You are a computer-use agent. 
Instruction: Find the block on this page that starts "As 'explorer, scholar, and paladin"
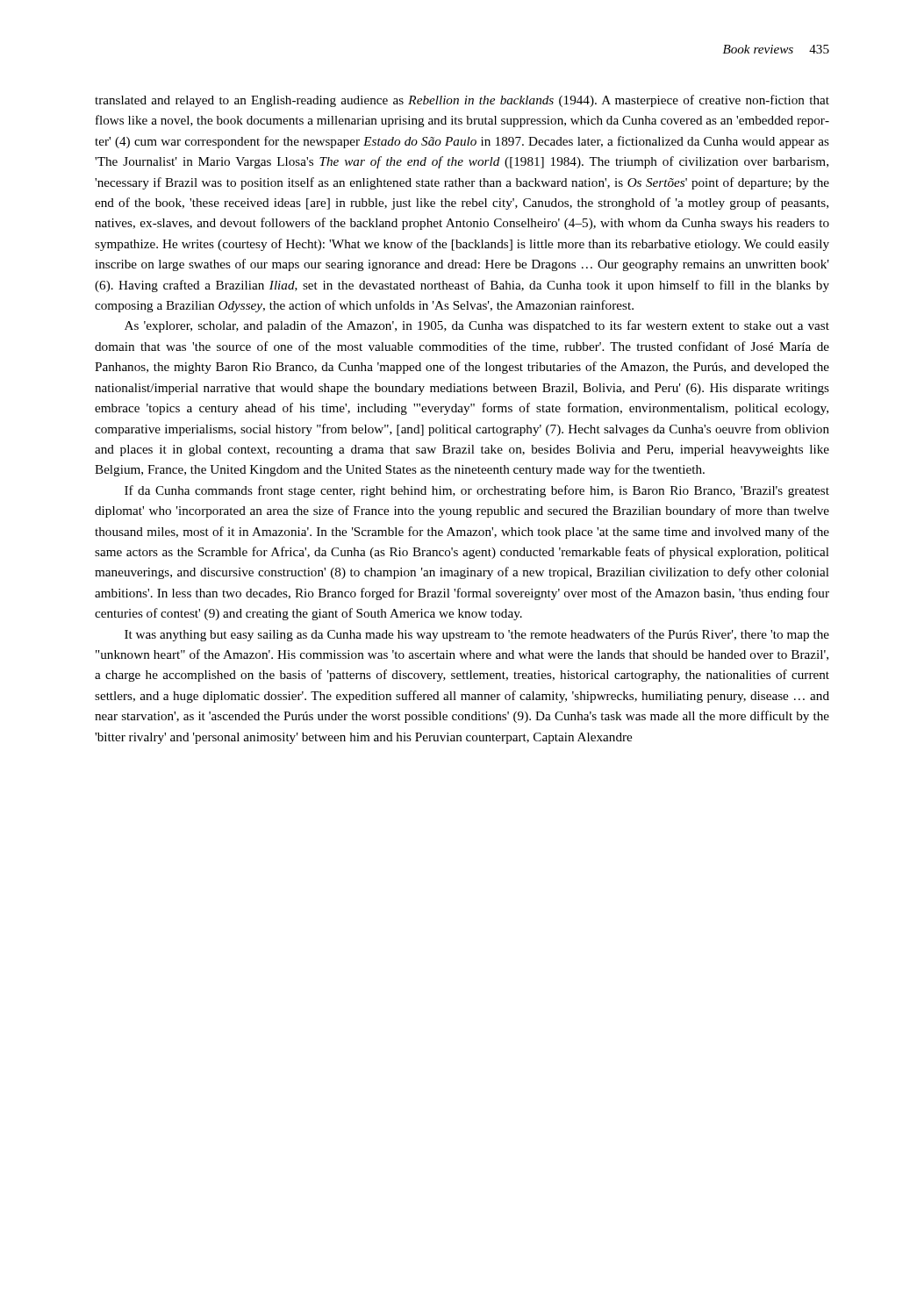tap(462, 397)
